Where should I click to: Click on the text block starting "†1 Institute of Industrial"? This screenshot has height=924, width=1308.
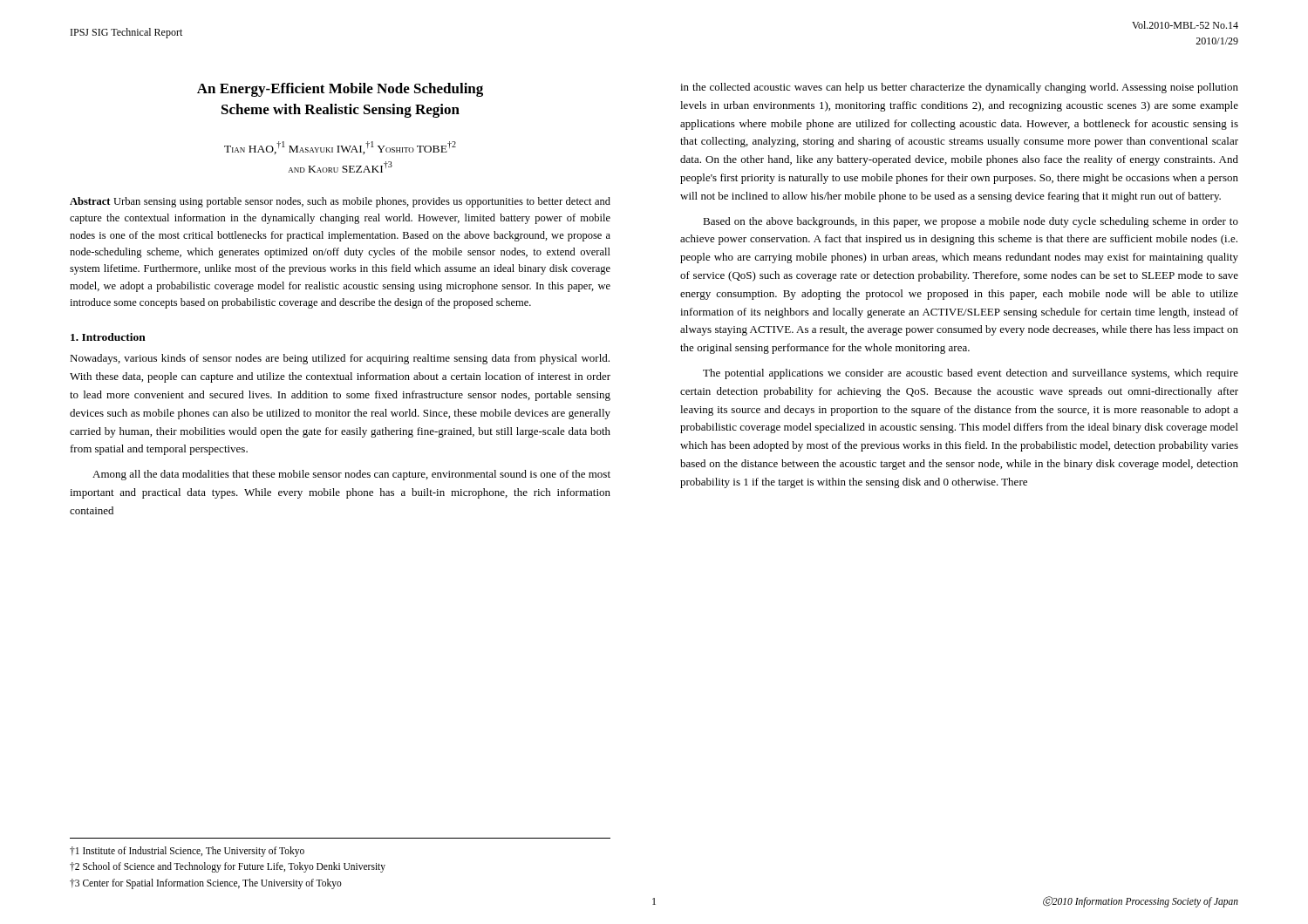pyautogui.click(x=228, y=867)
